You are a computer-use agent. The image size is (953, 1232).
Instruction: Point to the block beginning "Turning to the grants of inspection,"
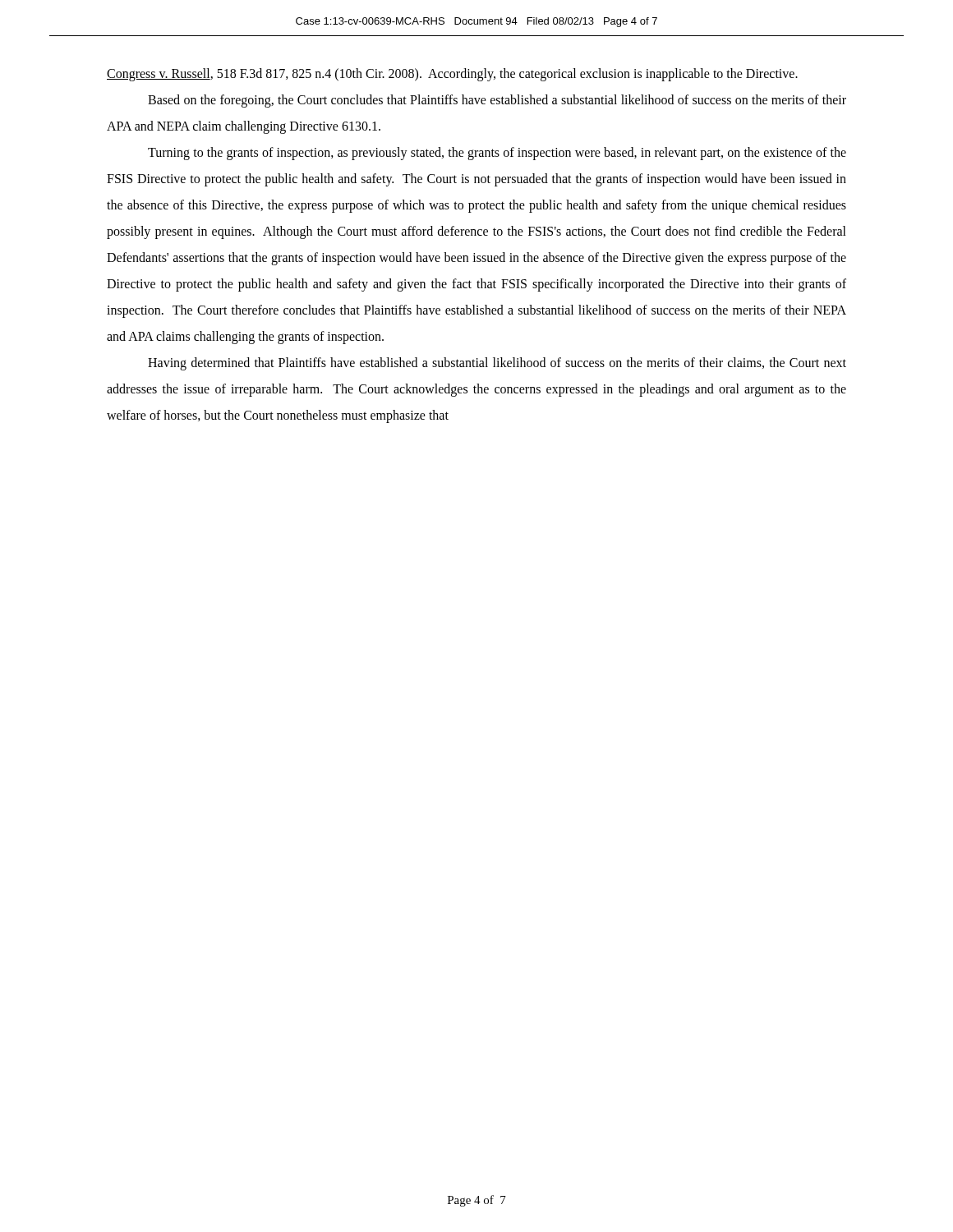pyautogui.click(x=476, y=245)
